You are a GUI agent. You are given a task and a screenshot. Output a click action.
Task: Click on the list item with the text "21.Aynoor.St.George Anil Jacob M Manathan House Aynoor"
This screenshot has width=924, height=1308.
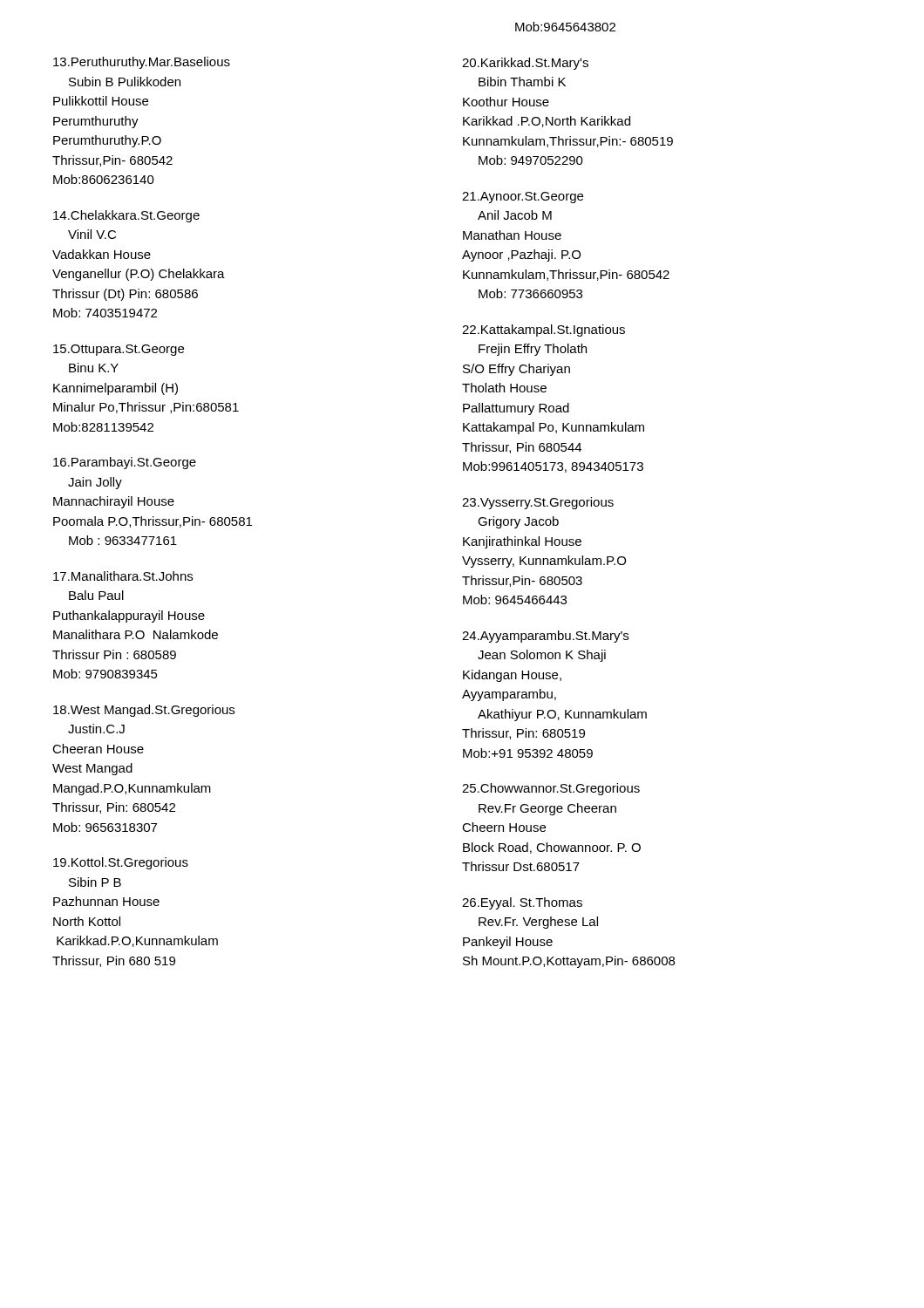[x=566, y=244]
